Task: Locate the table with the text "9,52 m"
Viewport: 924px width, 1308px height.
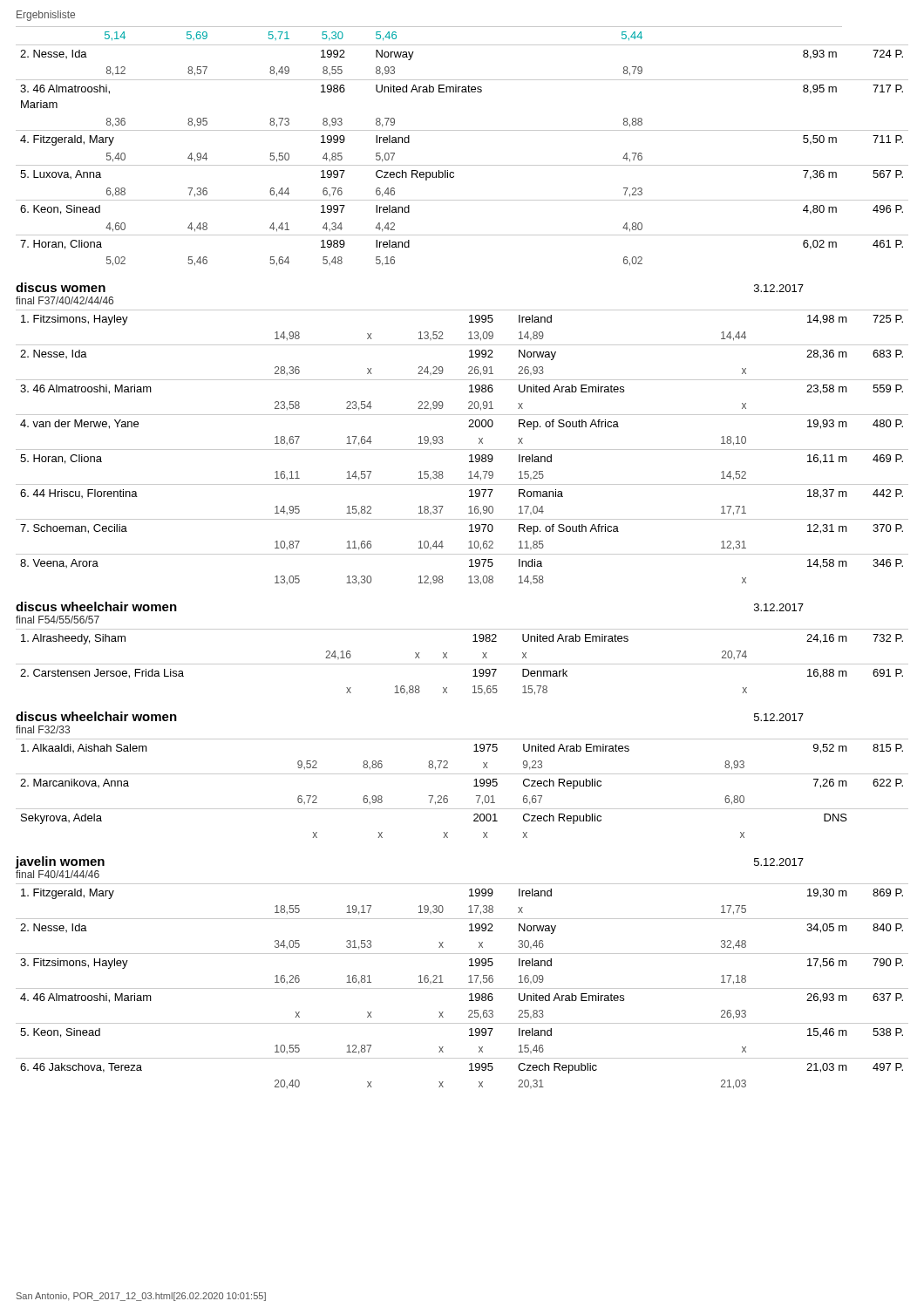Action: pyautogui.click(x=462, y=791)
